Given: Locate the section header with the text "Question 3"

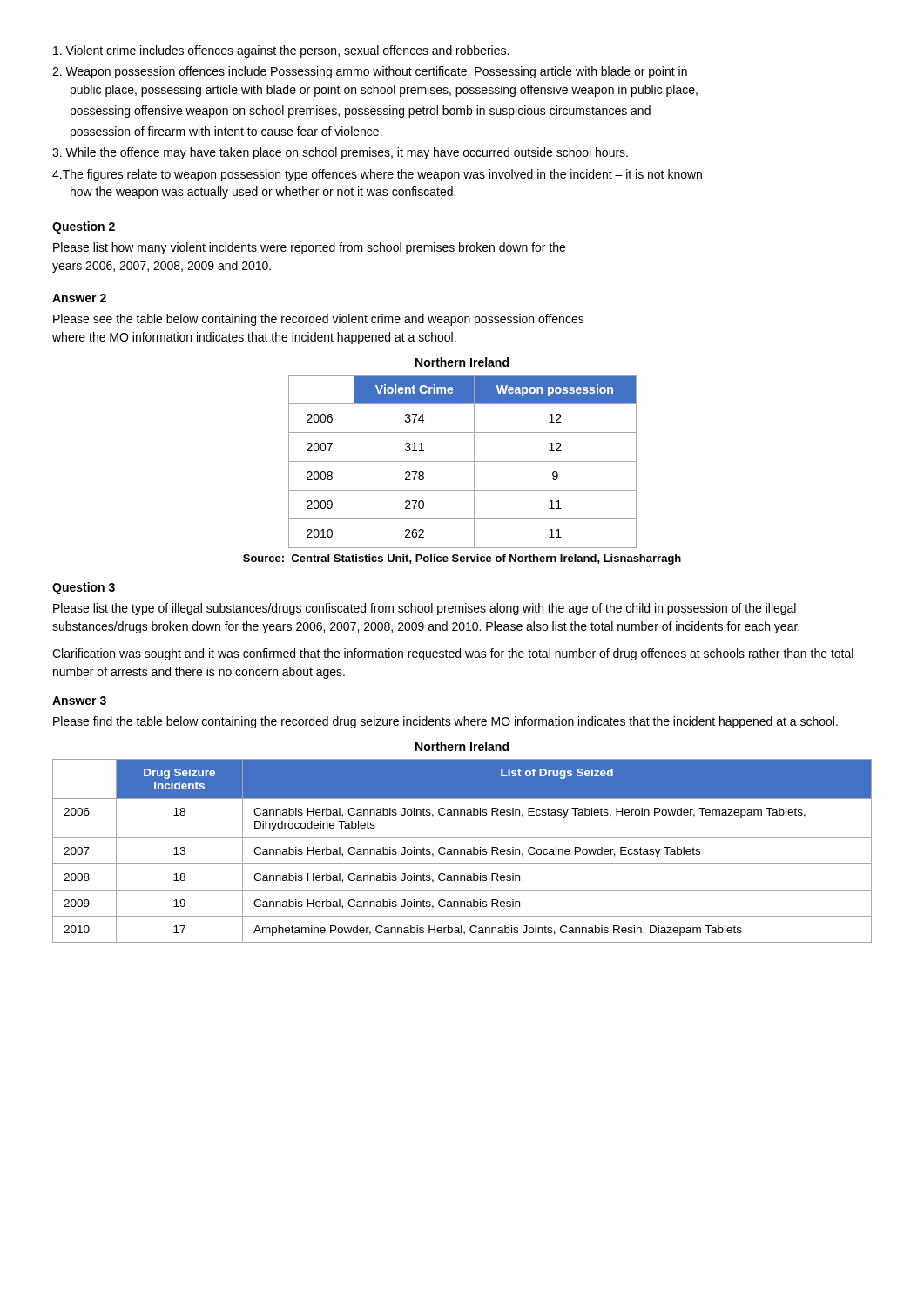Looking at the screenshot, I should [84, 588].
